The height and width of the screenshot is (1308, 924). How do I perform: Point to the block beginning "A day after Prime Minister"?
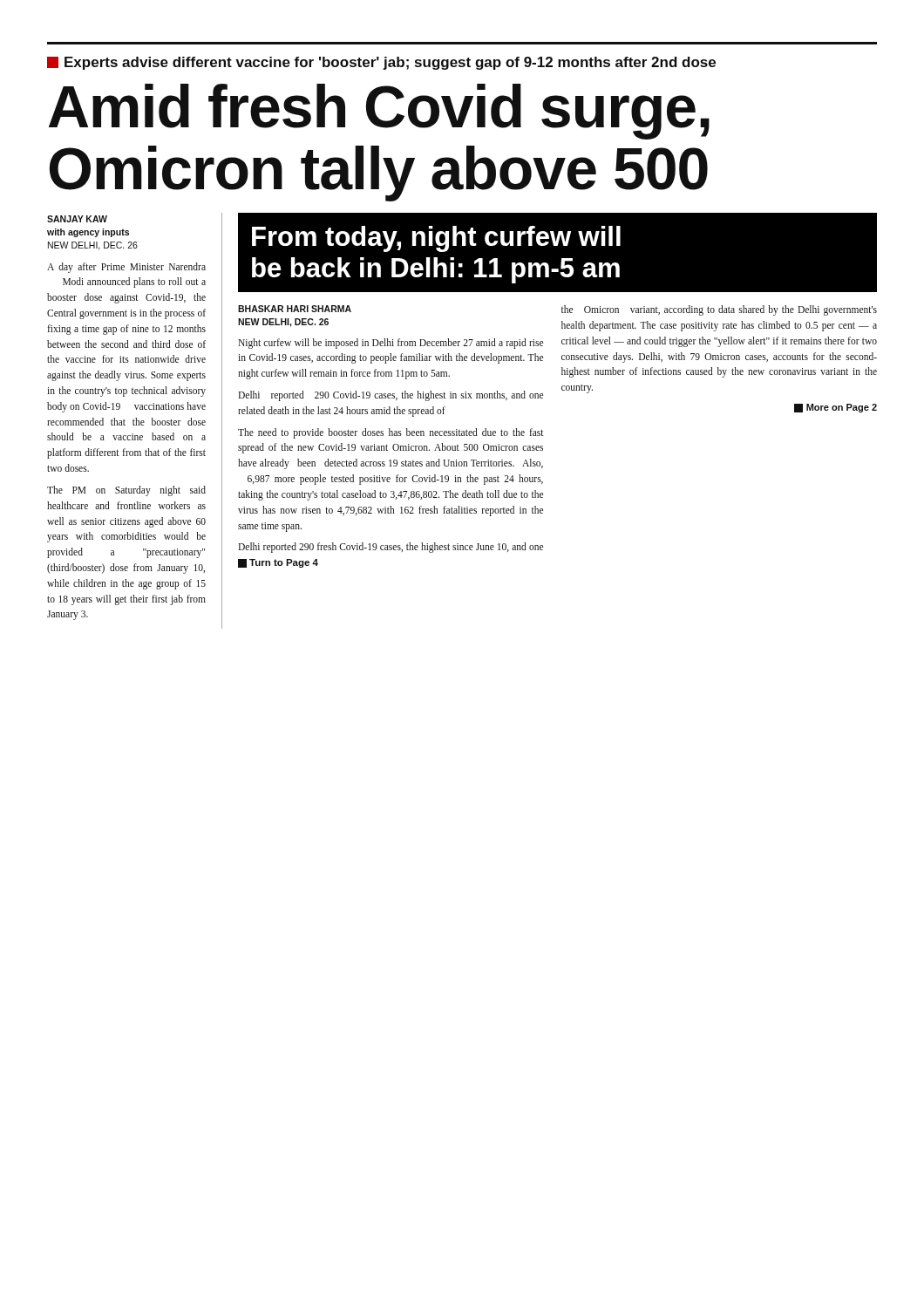(x=126, y=441)
